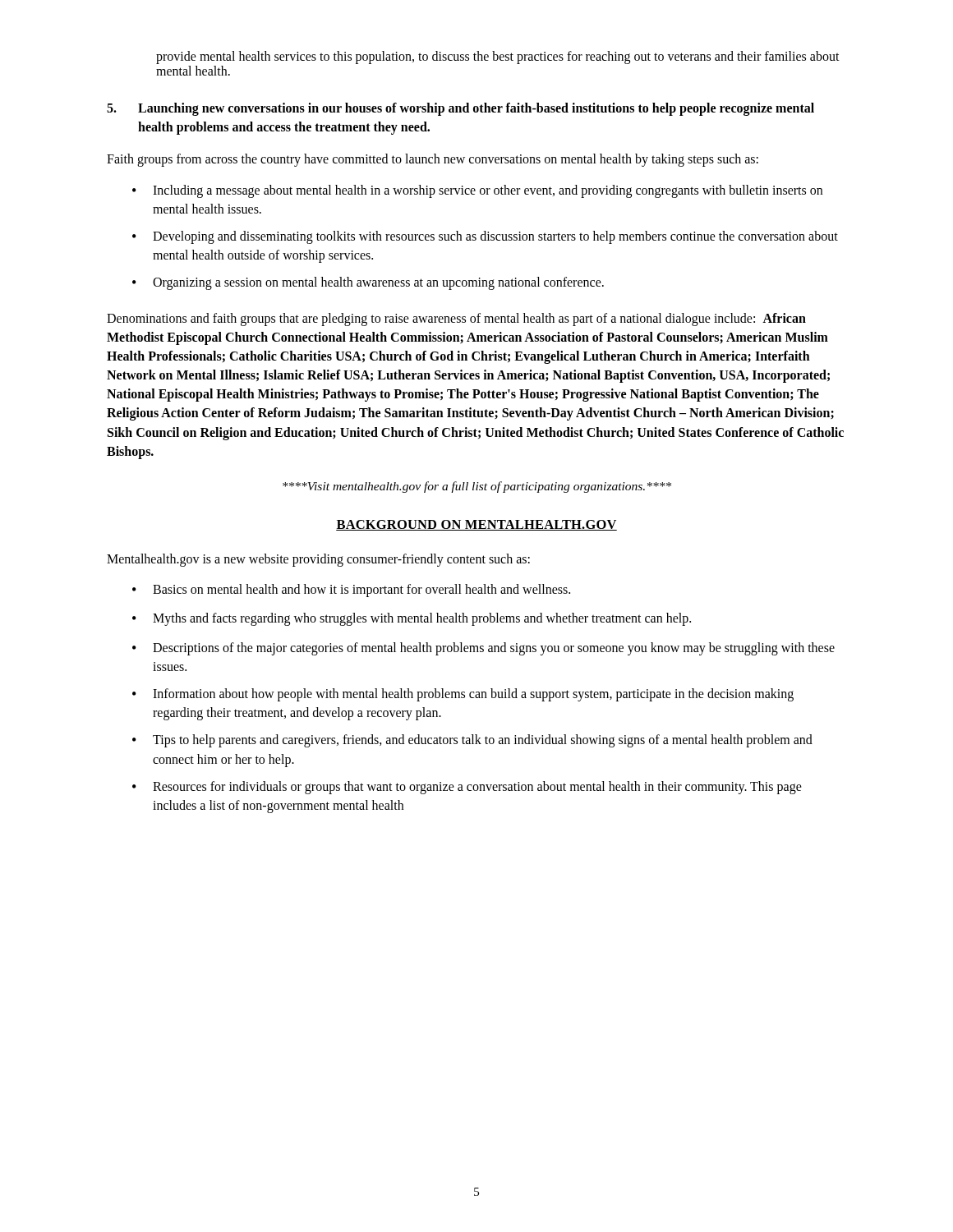Locate the region starting "provide mental health services to"
Screen dimensions: 1232x953
tap(498, 64)
